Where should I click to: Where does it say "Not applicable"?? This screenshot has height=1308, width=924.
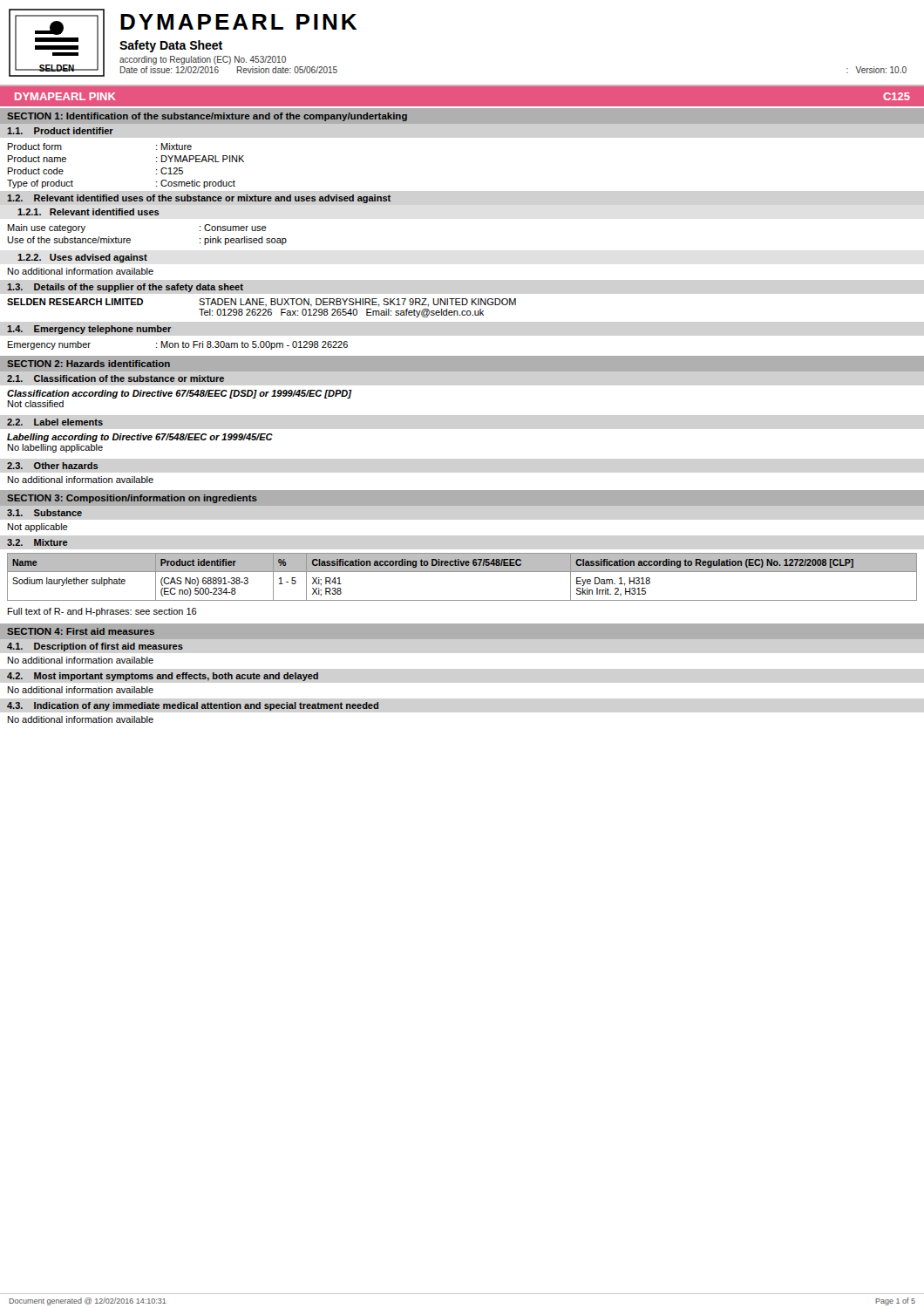[x=37, y=527]
